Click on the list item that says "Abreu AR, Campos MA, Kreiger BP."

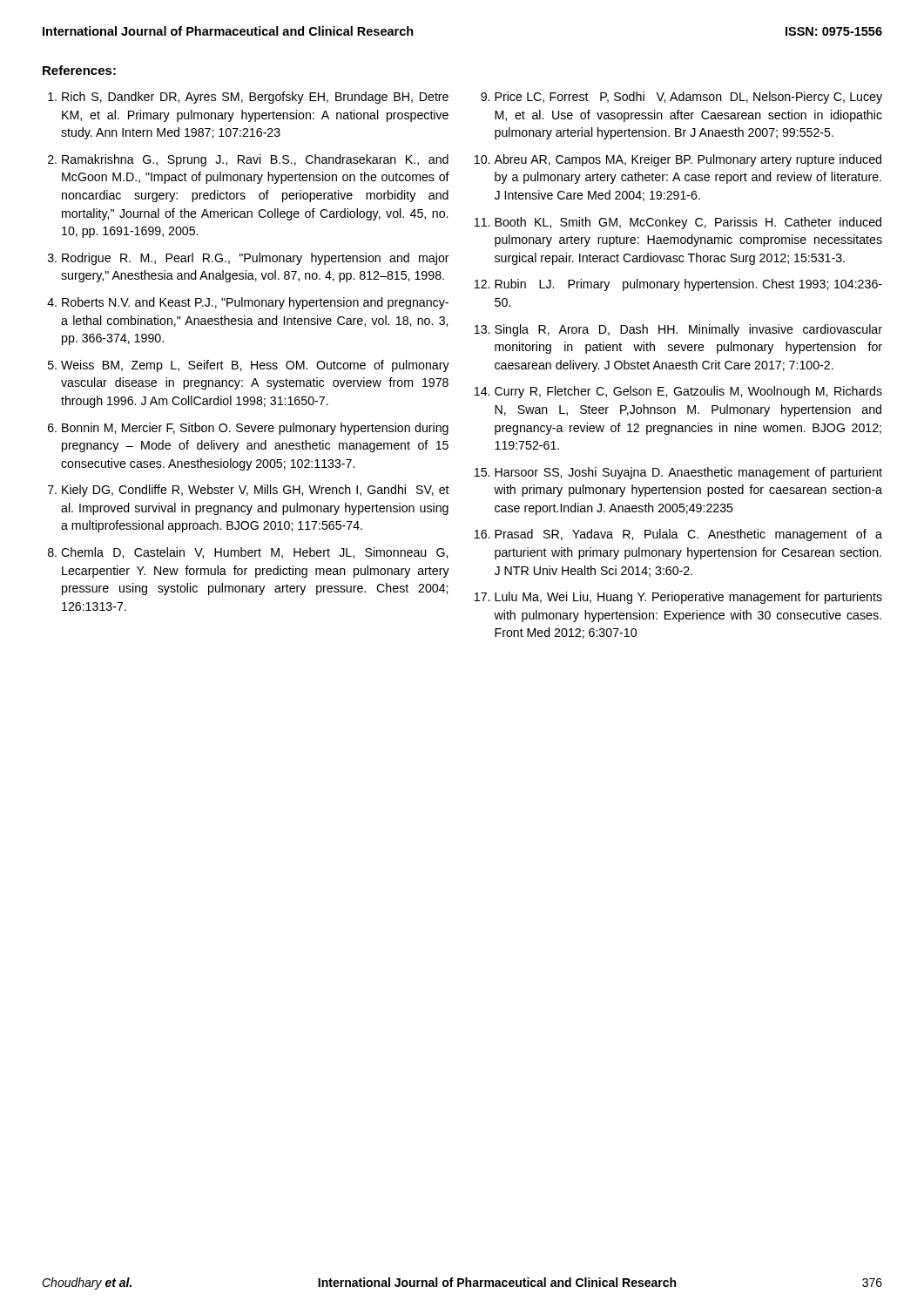point(688,177)
